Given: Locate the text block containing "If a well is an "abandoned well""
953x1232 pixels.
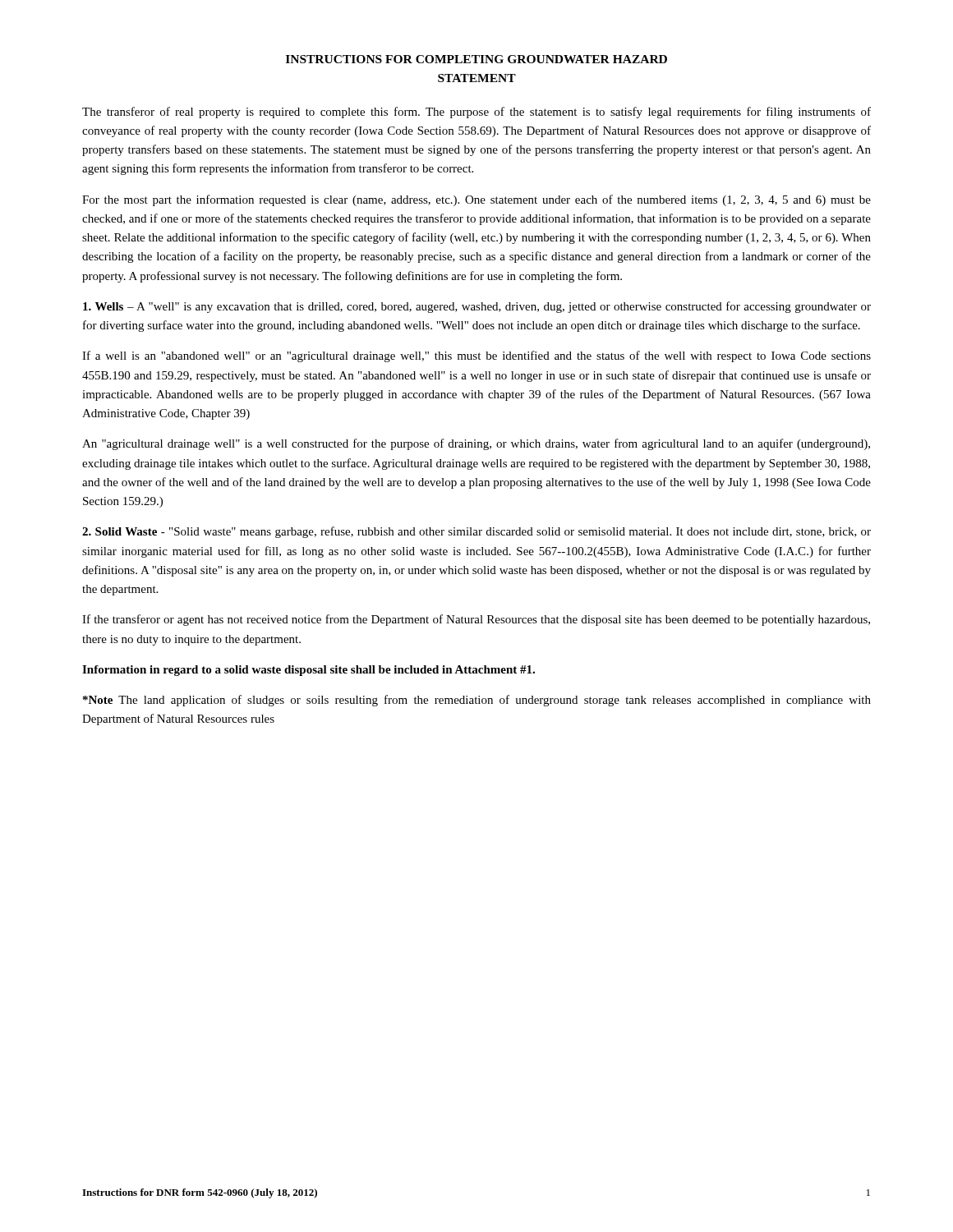Looking at the screenshot, I should (x=476, y=385).
